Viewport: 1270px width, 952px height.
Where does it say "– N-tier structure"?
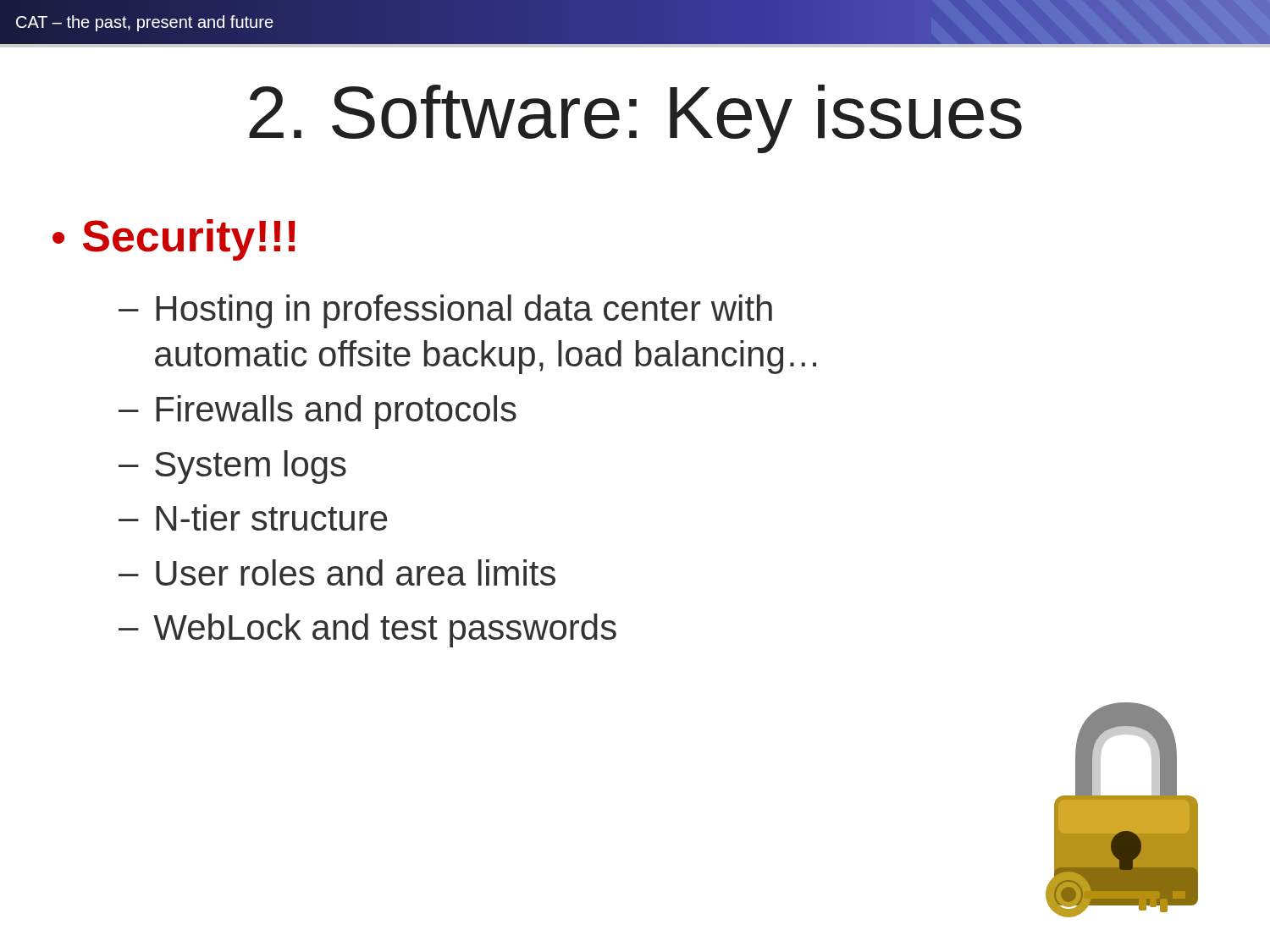click(254, 519)
